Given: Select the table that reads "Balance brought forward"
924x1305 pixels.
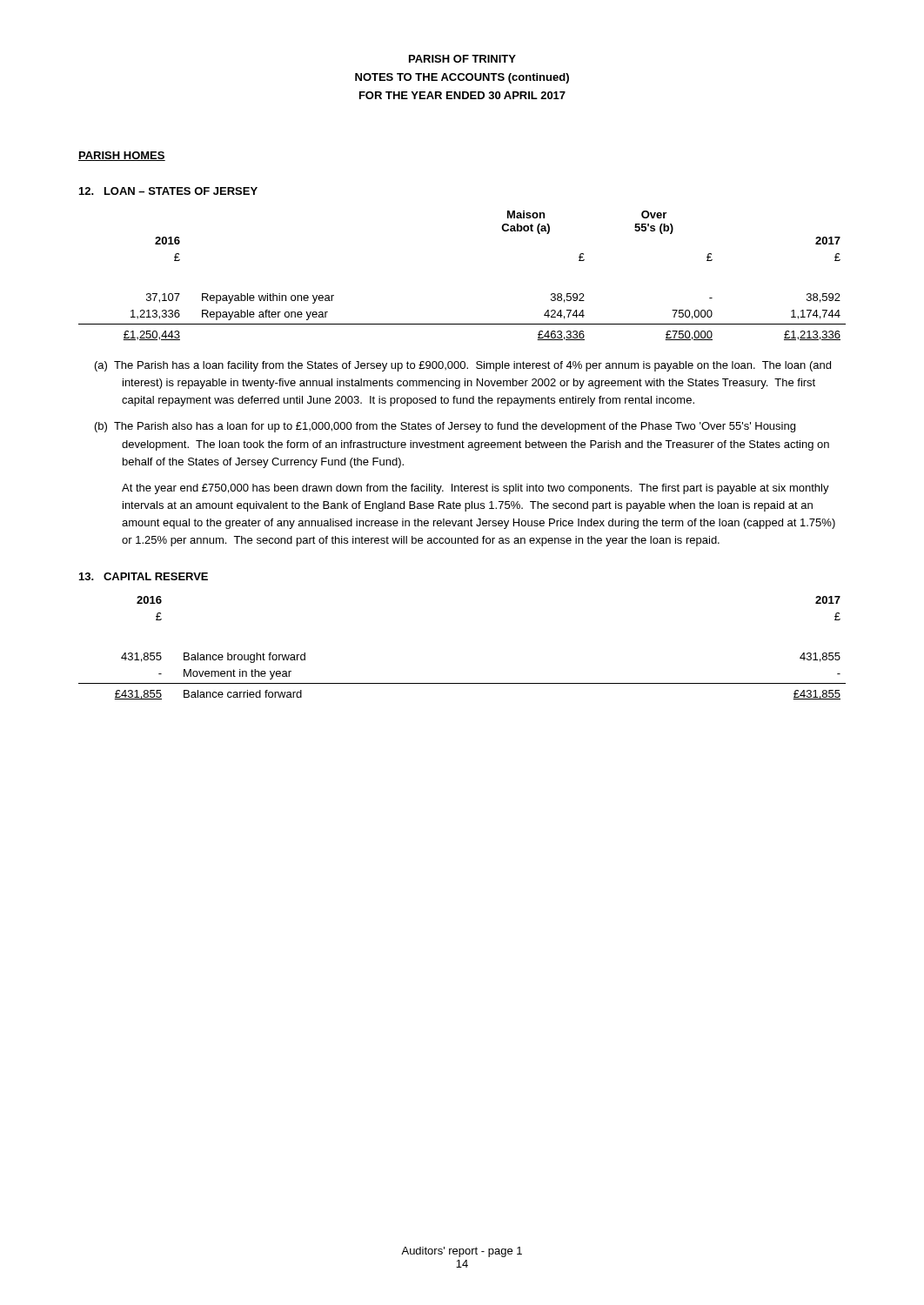Looking at the screenshot, I should [462, 647].
